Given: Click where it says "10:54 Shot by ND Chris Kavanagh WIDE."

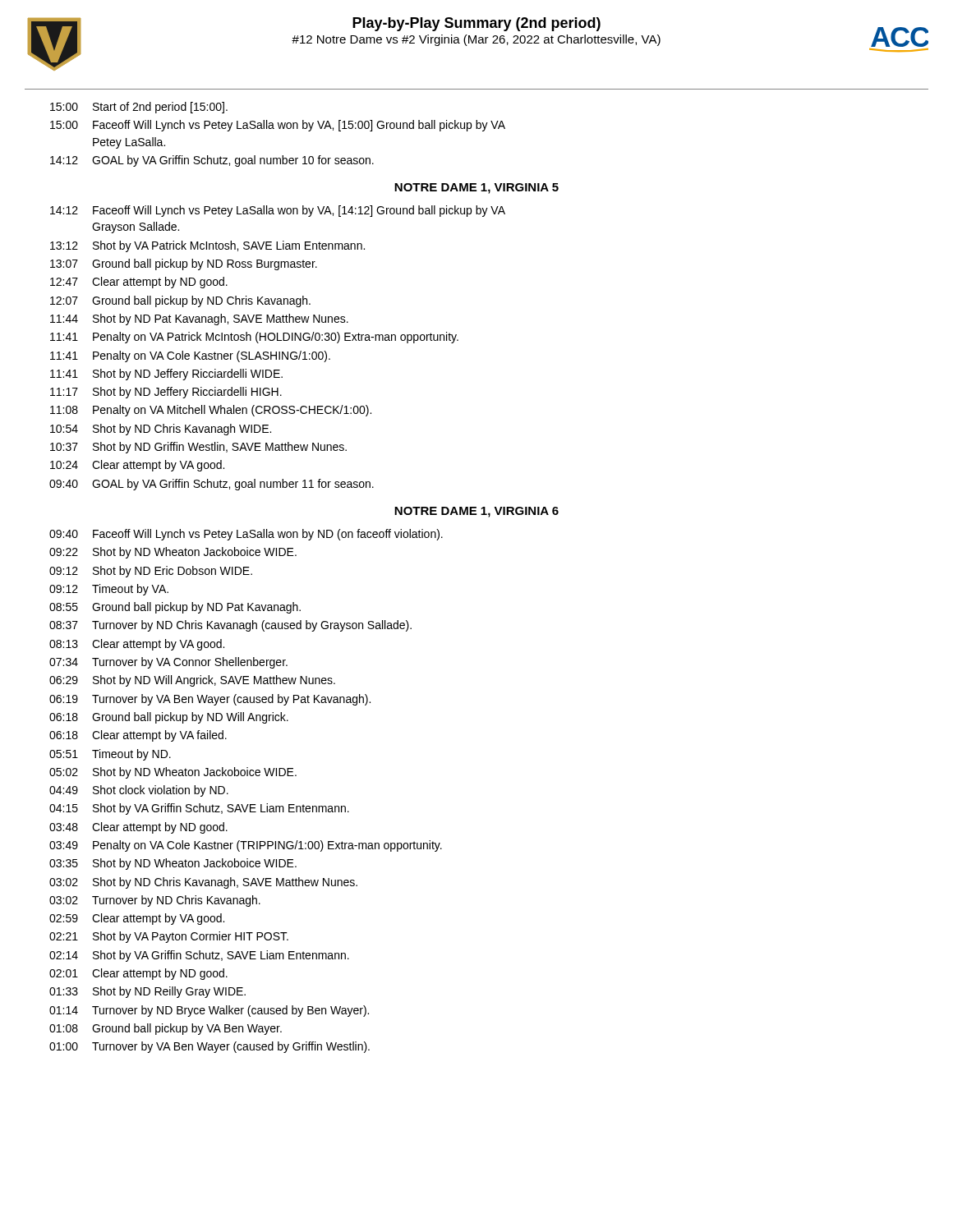Looking at the screenshot, I should (x=161, y=430).
